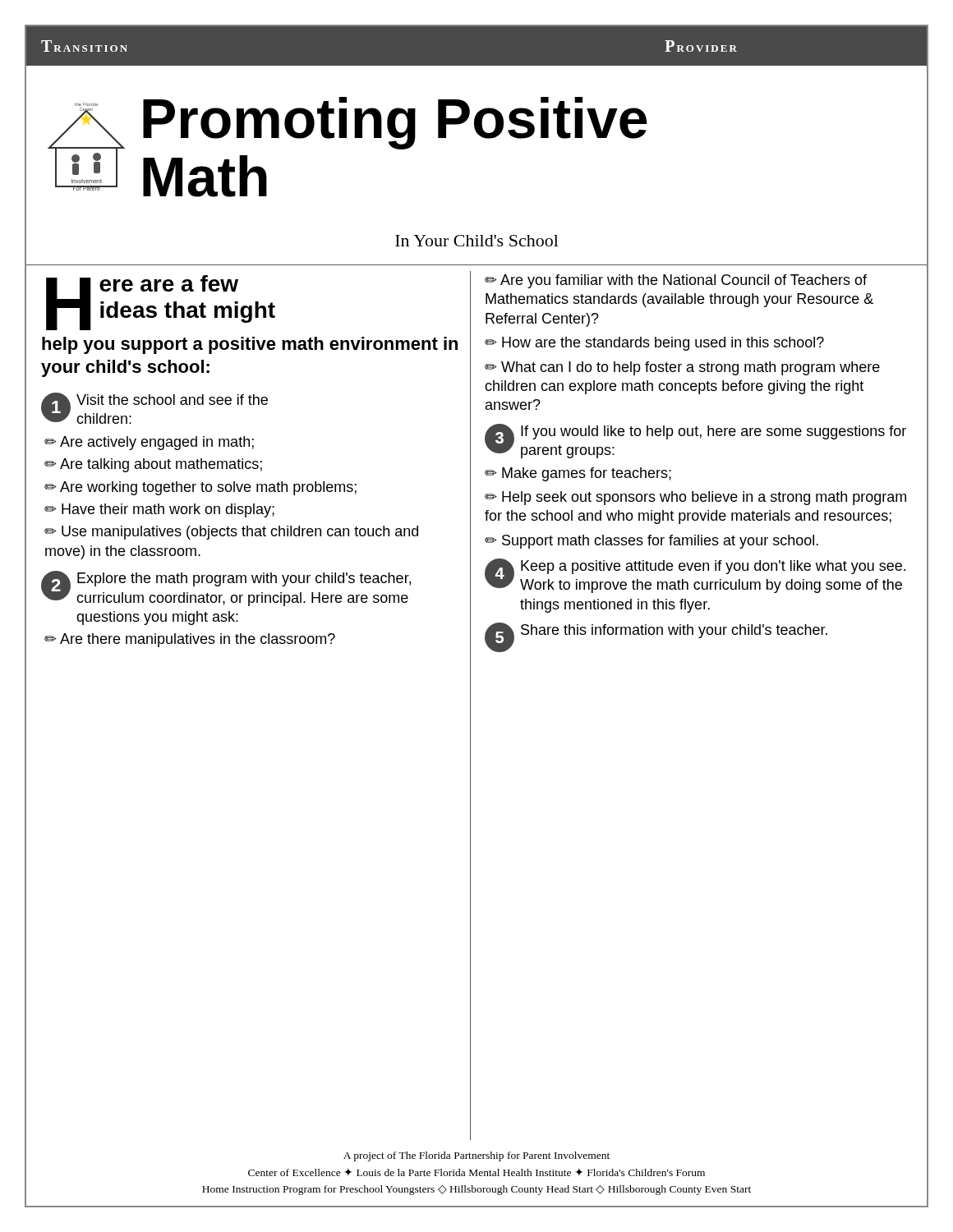Locate the passage starting "5 Share this information with your child's teacher."
The width and height of the screenshot is (953, 1232).
tap(657, 637)
